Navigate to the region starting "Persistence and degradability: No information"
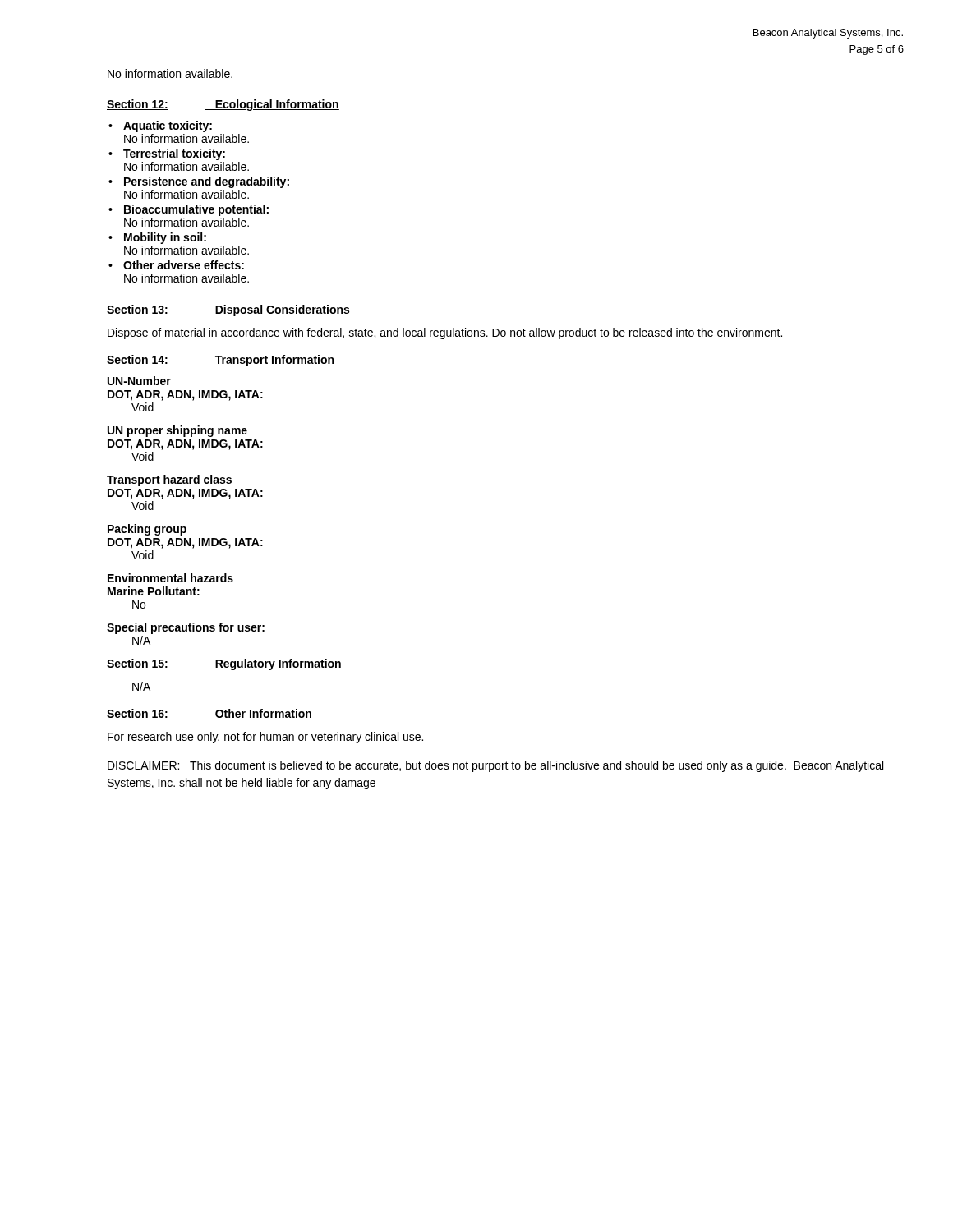953x1232 pixels. coord(207,188)
